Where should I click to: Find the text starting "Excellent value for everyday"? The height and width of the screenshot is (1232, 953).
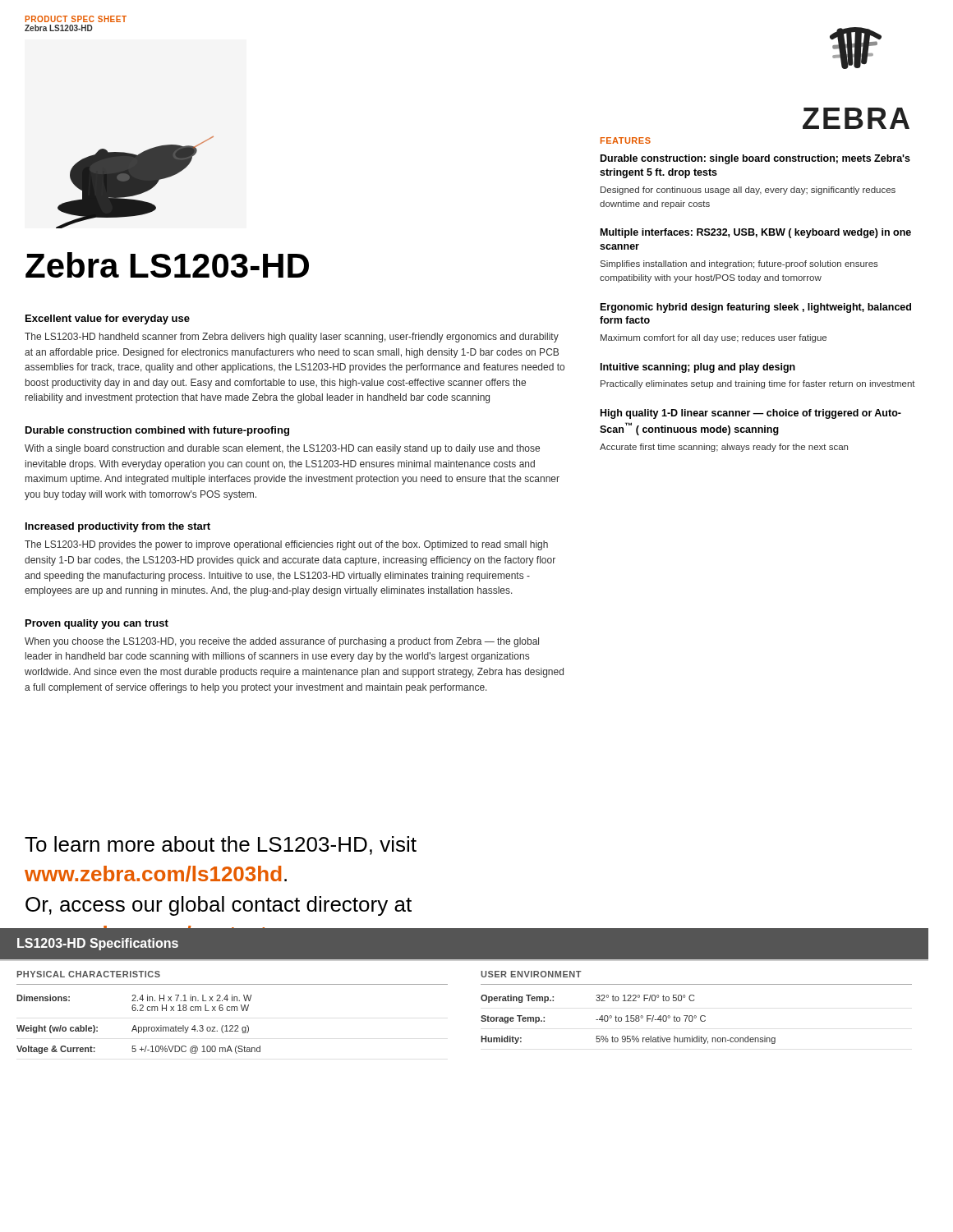click(108, 319)
